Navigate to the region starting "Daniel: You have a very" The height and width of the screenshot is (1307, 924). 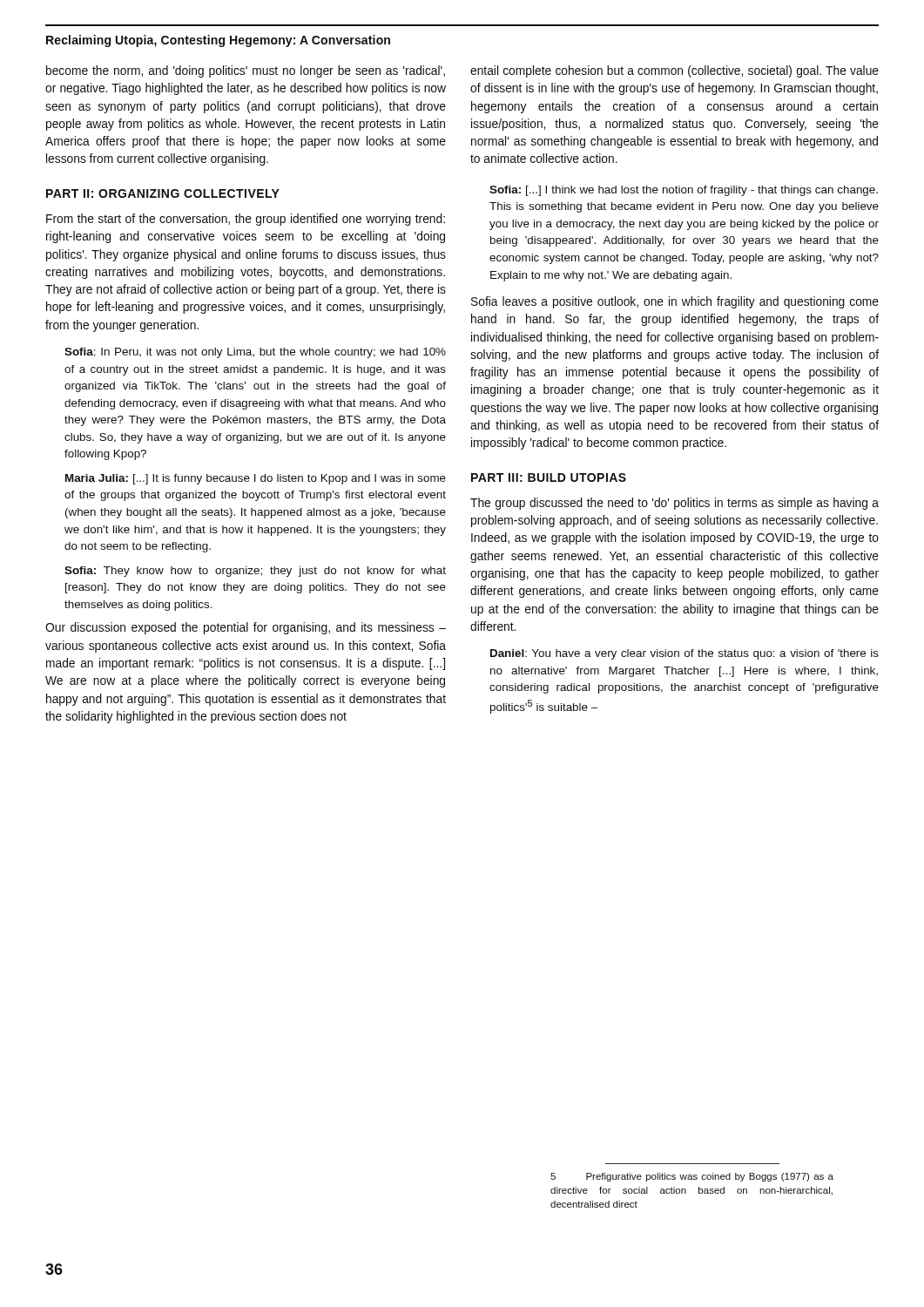pyautogui.click(x=684, y=680)
